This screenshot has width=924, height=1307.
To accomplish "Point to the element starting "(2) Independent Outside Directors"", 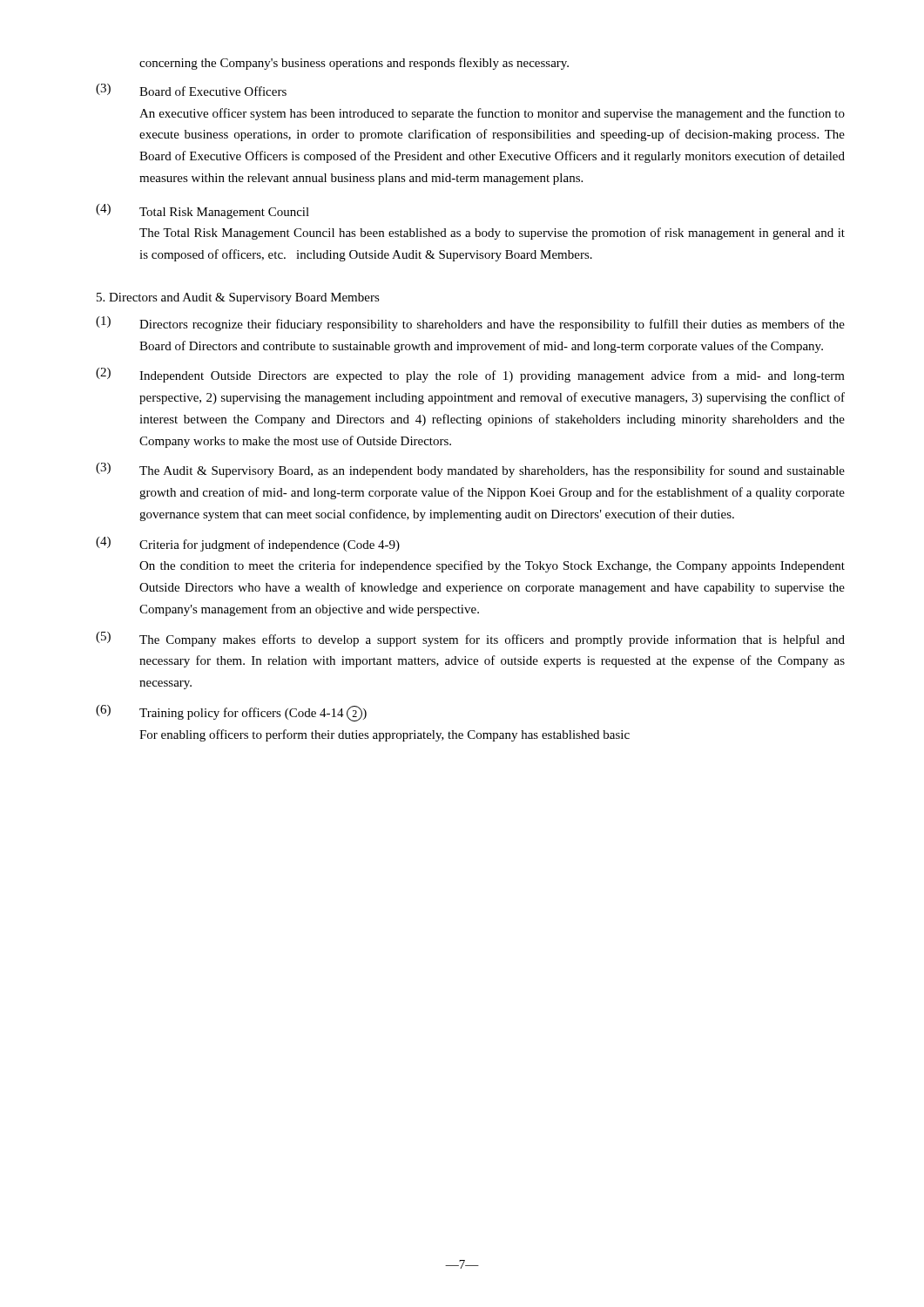I will (470, 408).
